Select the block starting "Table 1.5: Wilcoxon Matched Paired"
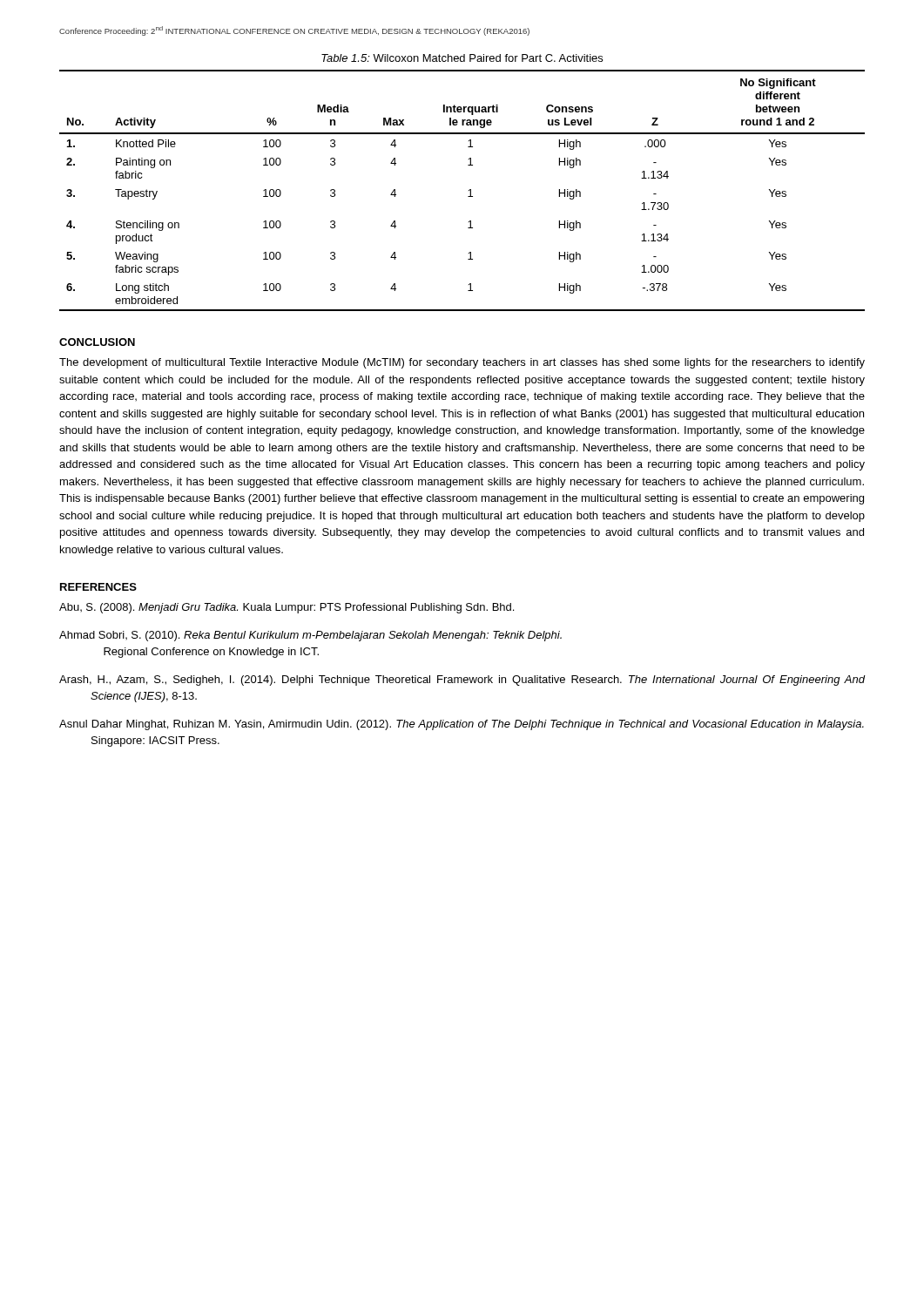The image size is (924, 1307). click(x=462, y=58)
